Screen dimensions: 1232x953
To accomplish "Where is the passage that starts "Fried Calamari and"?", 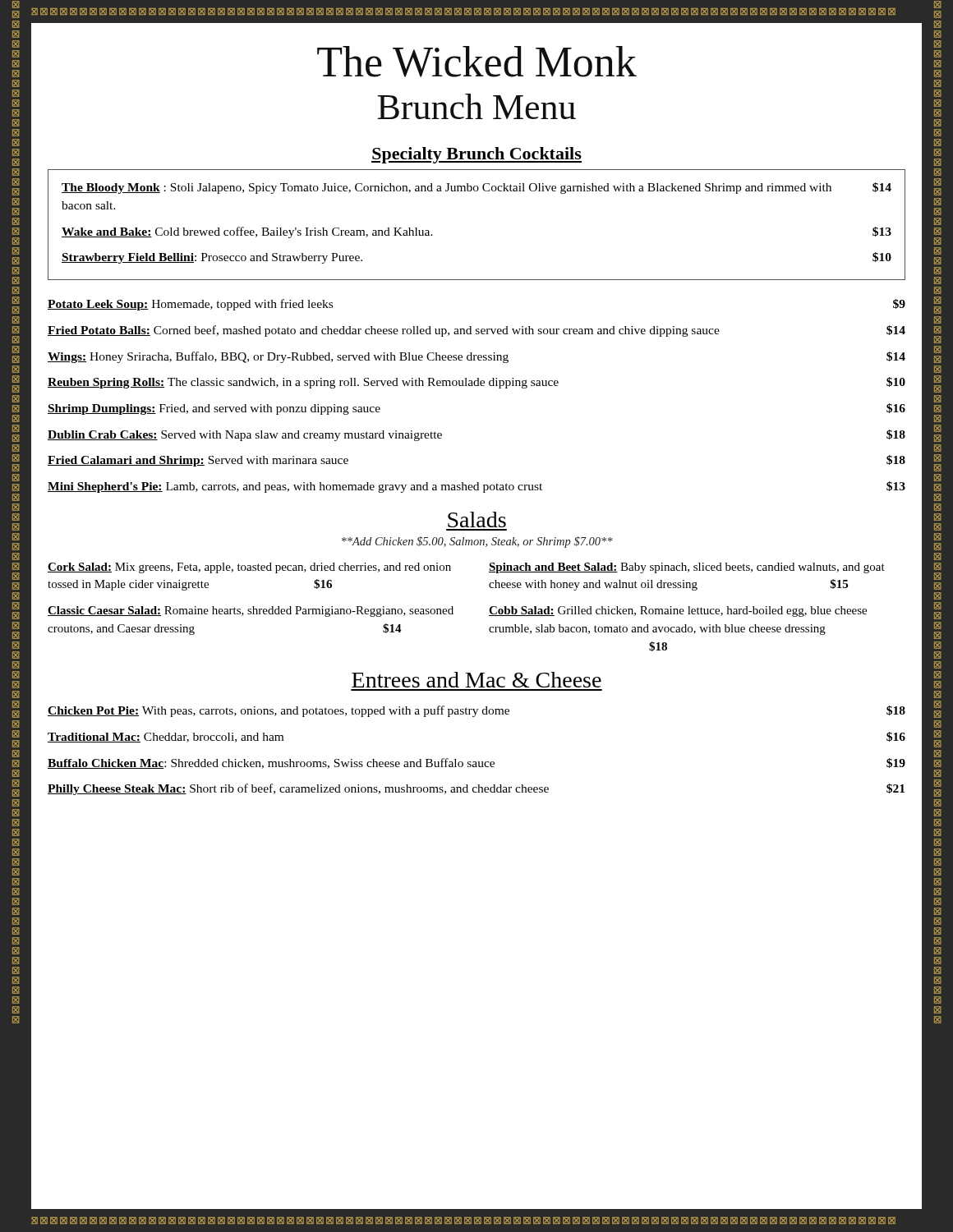I will (211, 460).
